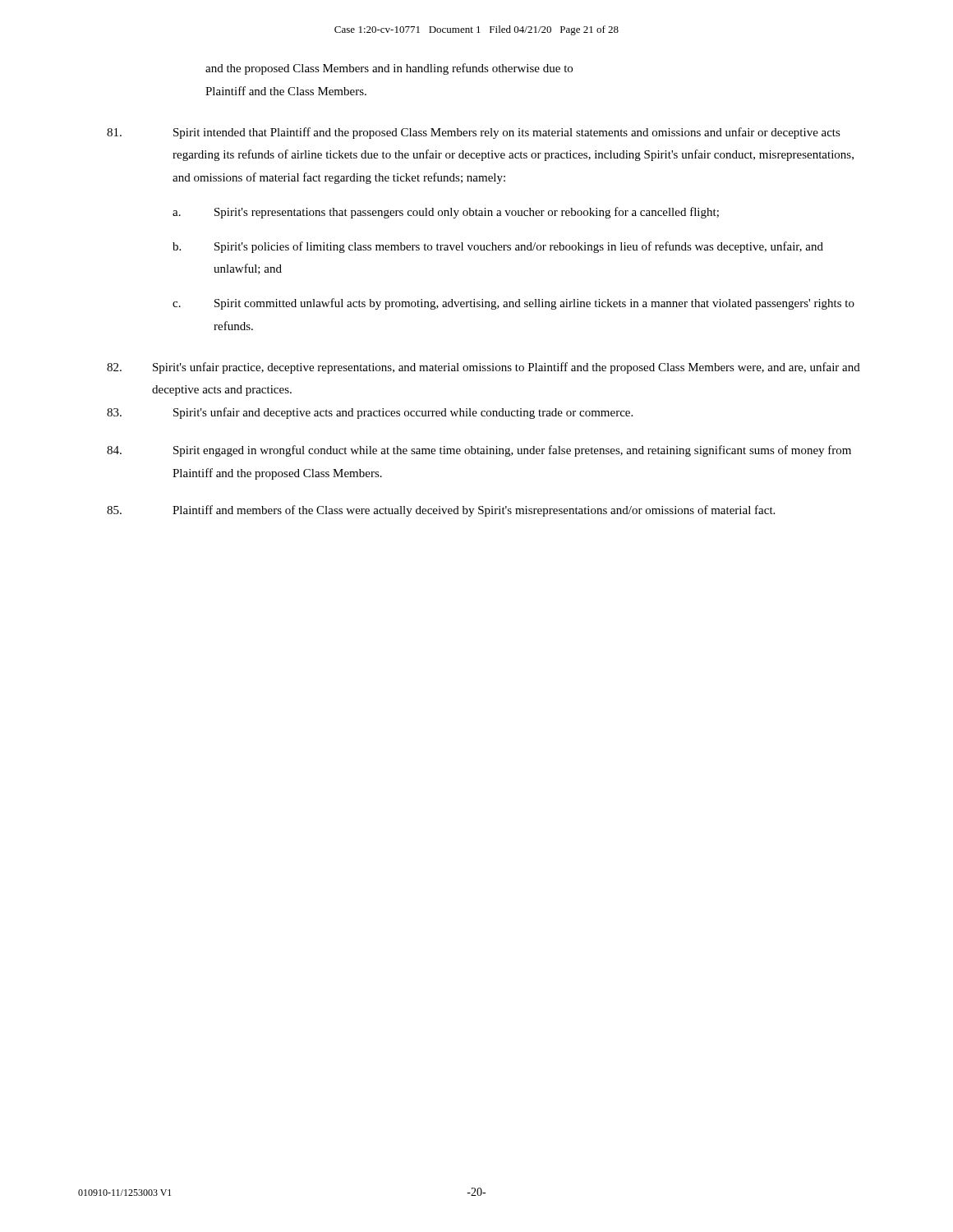Click the passage that begins "Spirit engaged in wrongful"
953x1232 pixels.
click(x=489, y=462)
